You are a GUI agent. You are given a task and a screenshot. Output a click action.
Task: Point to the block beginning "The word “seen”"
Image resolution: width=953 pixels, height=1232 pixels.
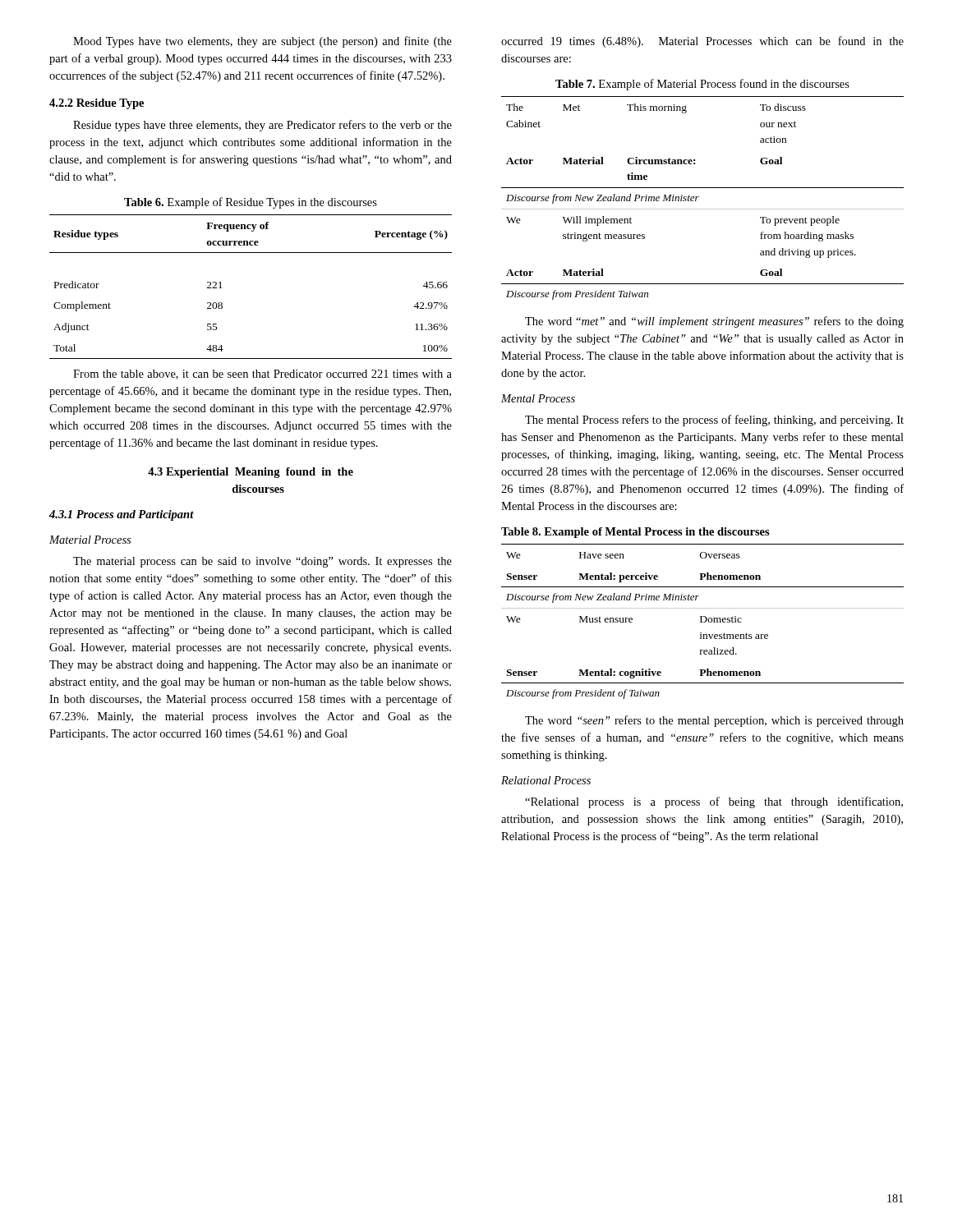coord(702,738)
